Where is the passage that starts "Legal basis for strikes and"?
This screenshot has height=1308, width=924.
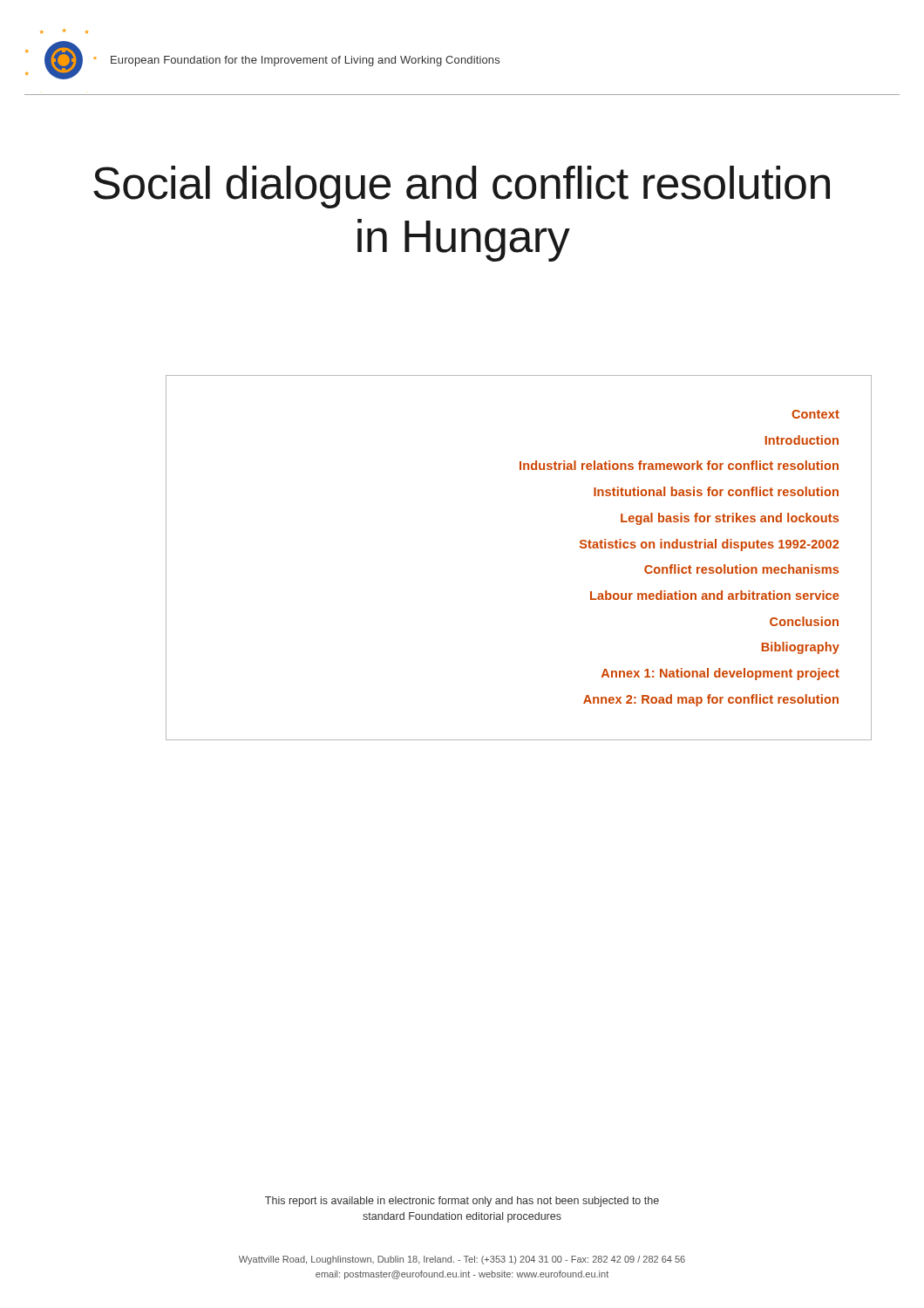(730, 518)
